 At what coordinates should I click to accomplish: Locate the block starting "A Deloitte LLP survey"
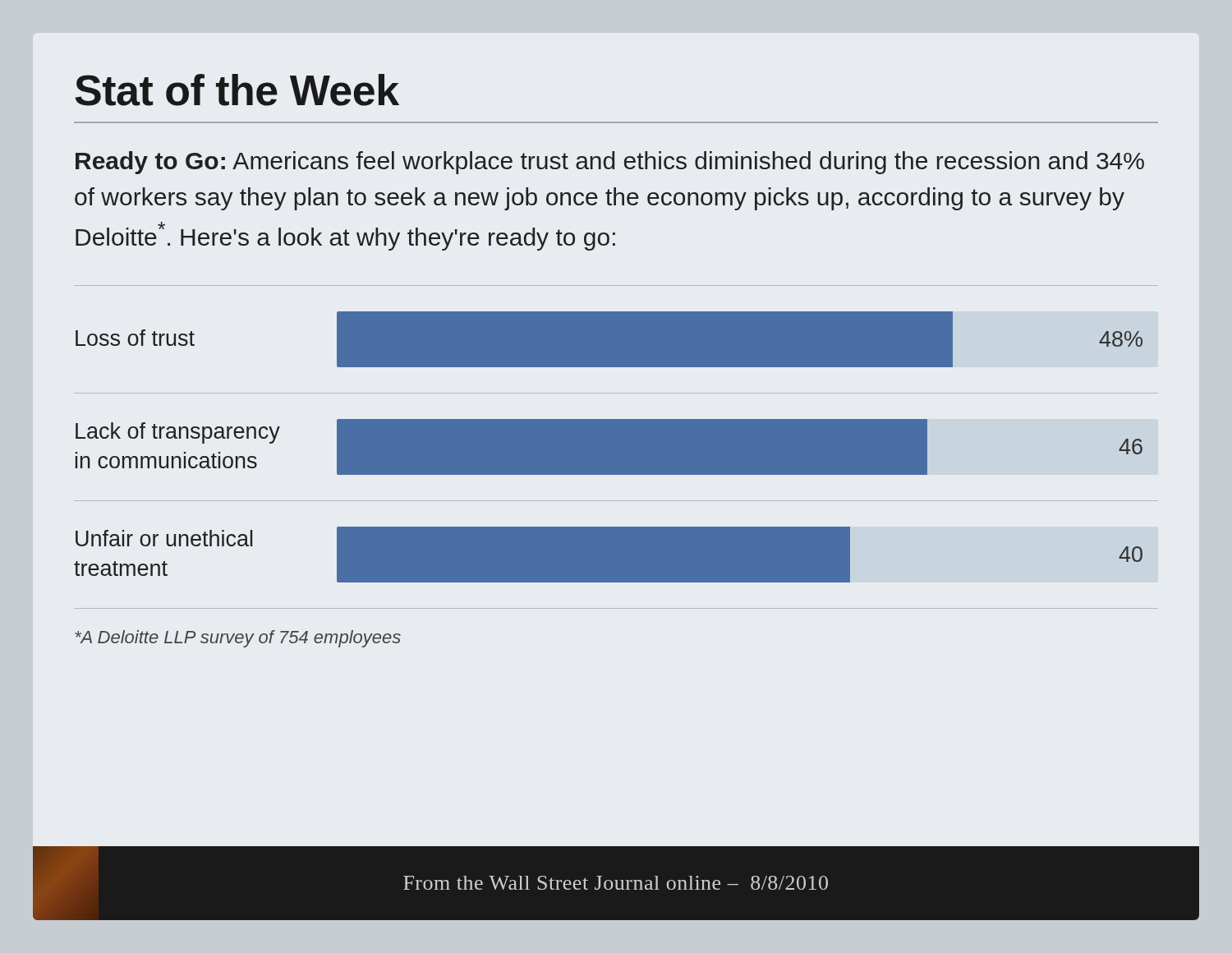pyautogui.click(x=237, y=637)
